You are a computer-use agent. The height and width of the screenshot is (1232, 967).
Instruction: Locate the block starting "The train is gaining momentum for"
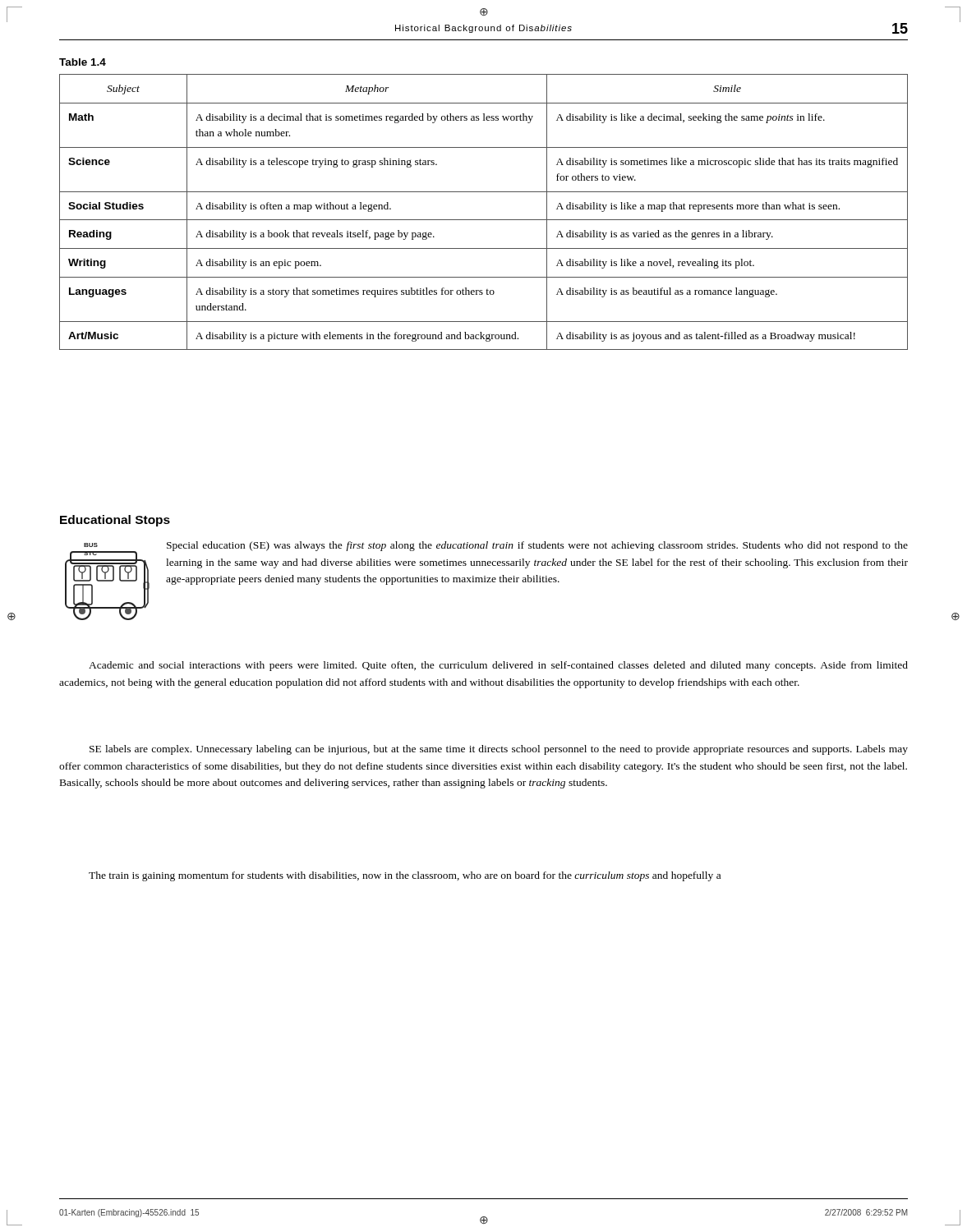point(484,876)
